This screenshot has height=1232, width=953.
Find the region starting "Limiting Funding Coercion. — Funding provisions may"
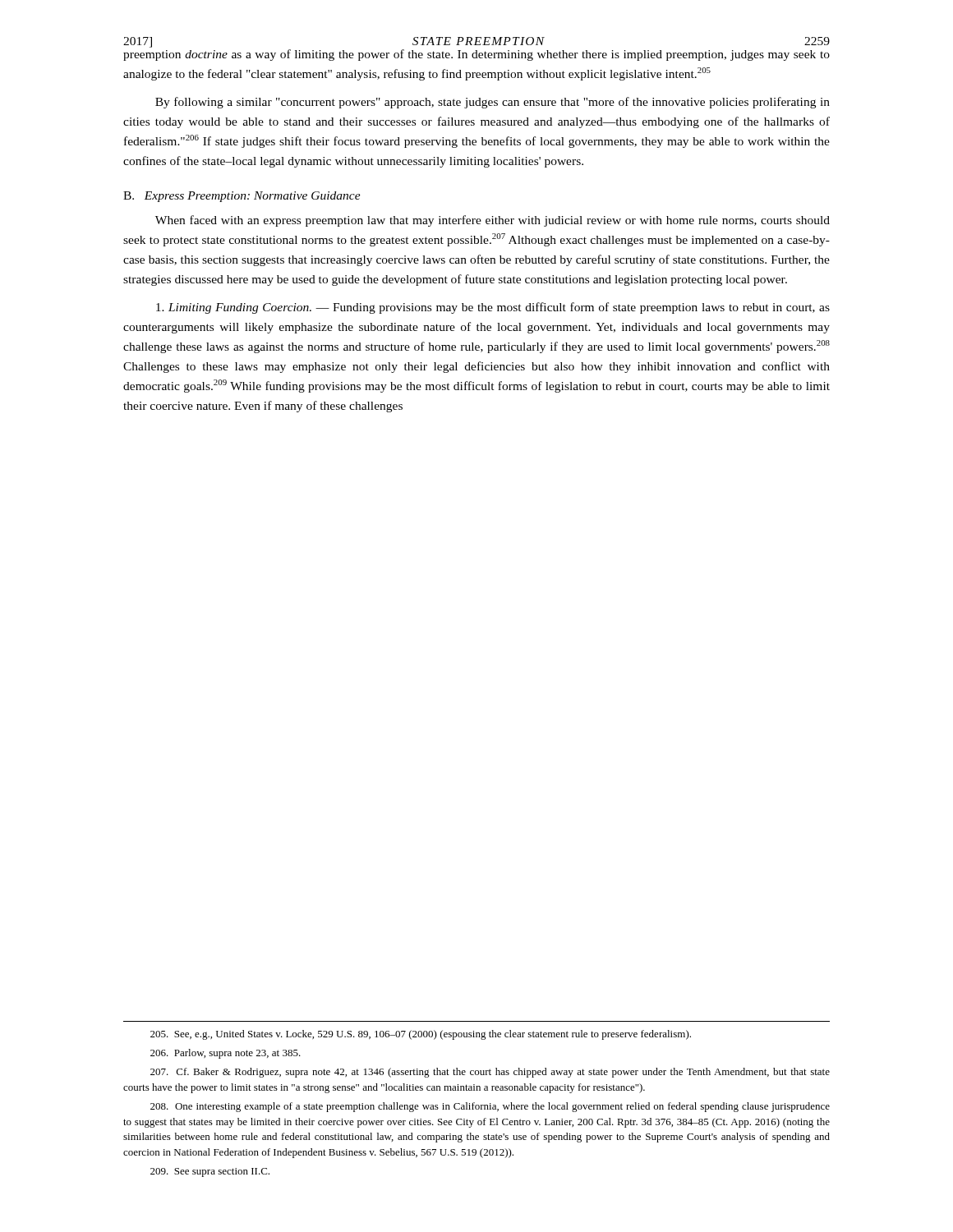(x=476, y=357)
